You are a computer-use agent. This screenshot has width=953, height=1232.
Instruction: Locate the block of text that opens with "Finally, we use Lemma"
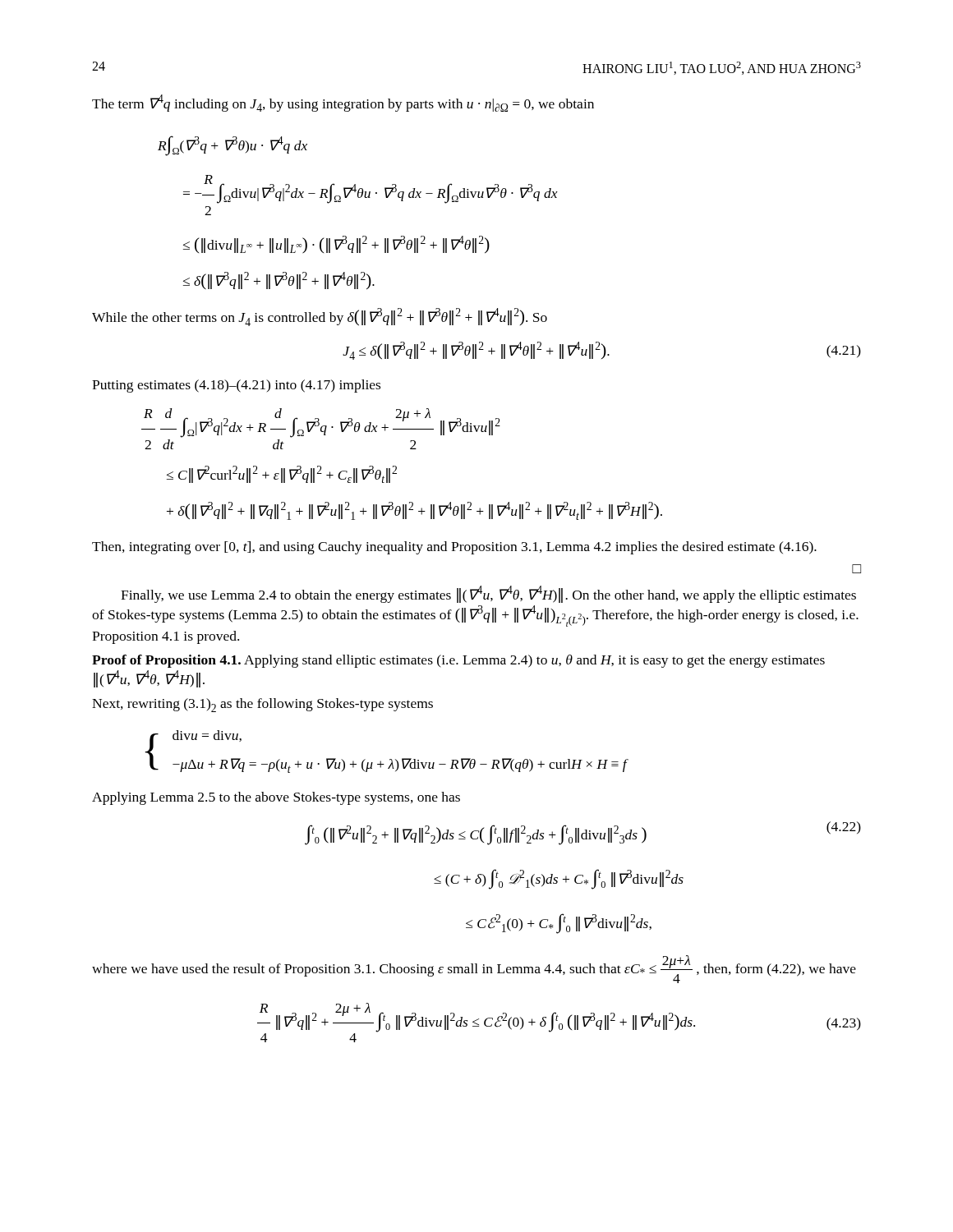(x=475, y=614)
